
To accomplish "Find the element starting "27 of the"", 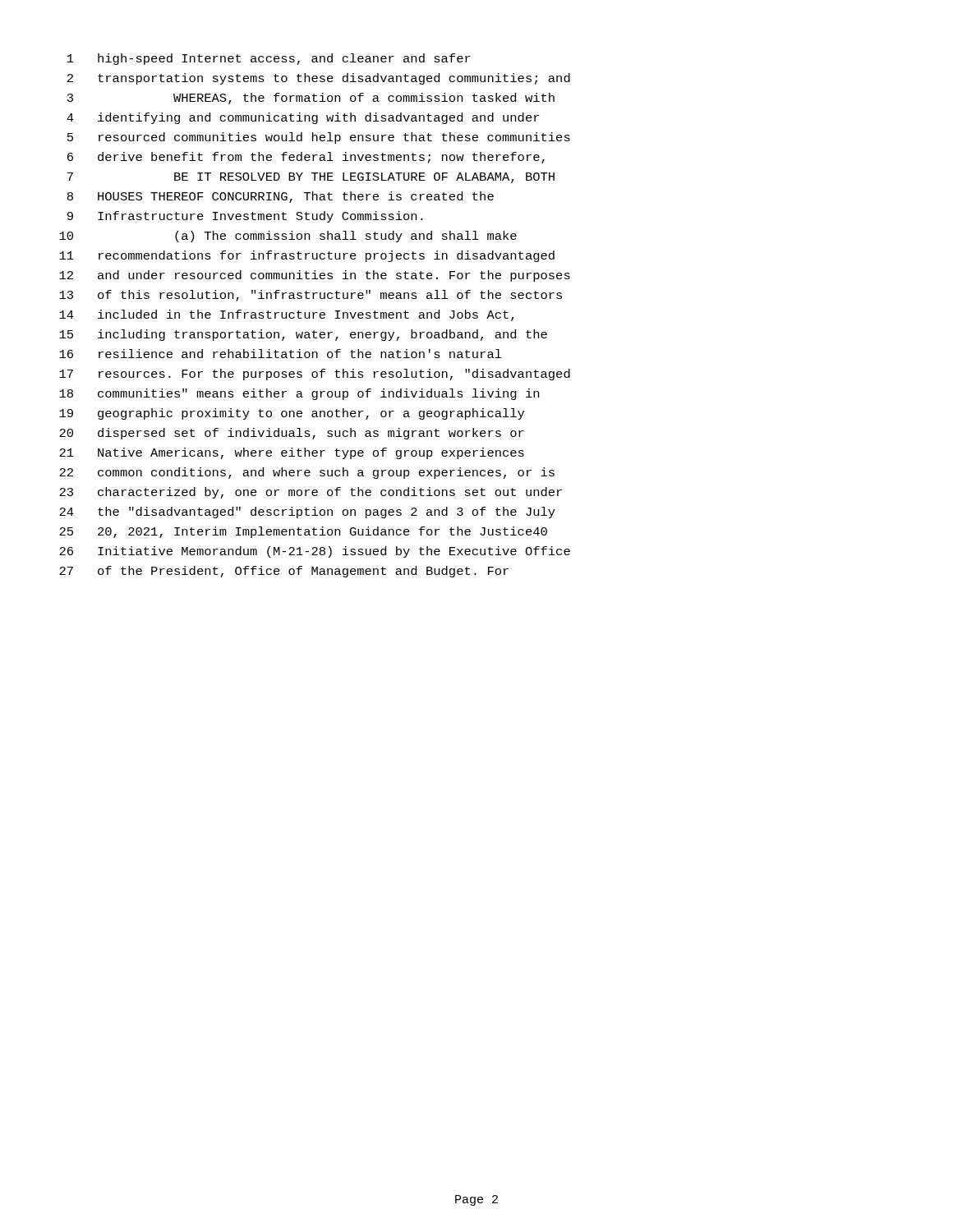I will click(x=476, y=572).
